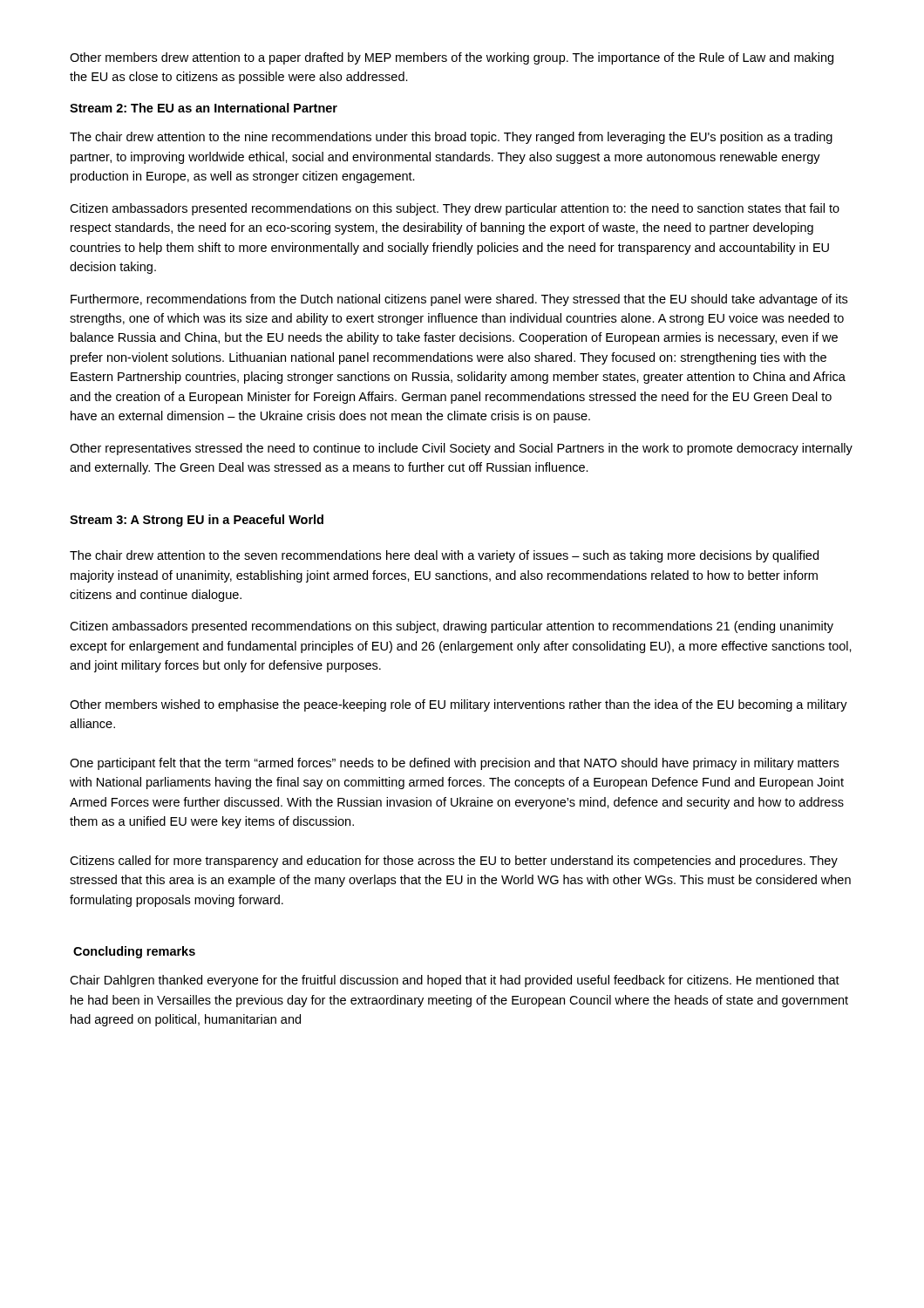Viewport: 924px width, 1308px height.
Task: Locate the section header that opens with "Stream 2: The EU as an International"
Action: [x=204, y=108]
